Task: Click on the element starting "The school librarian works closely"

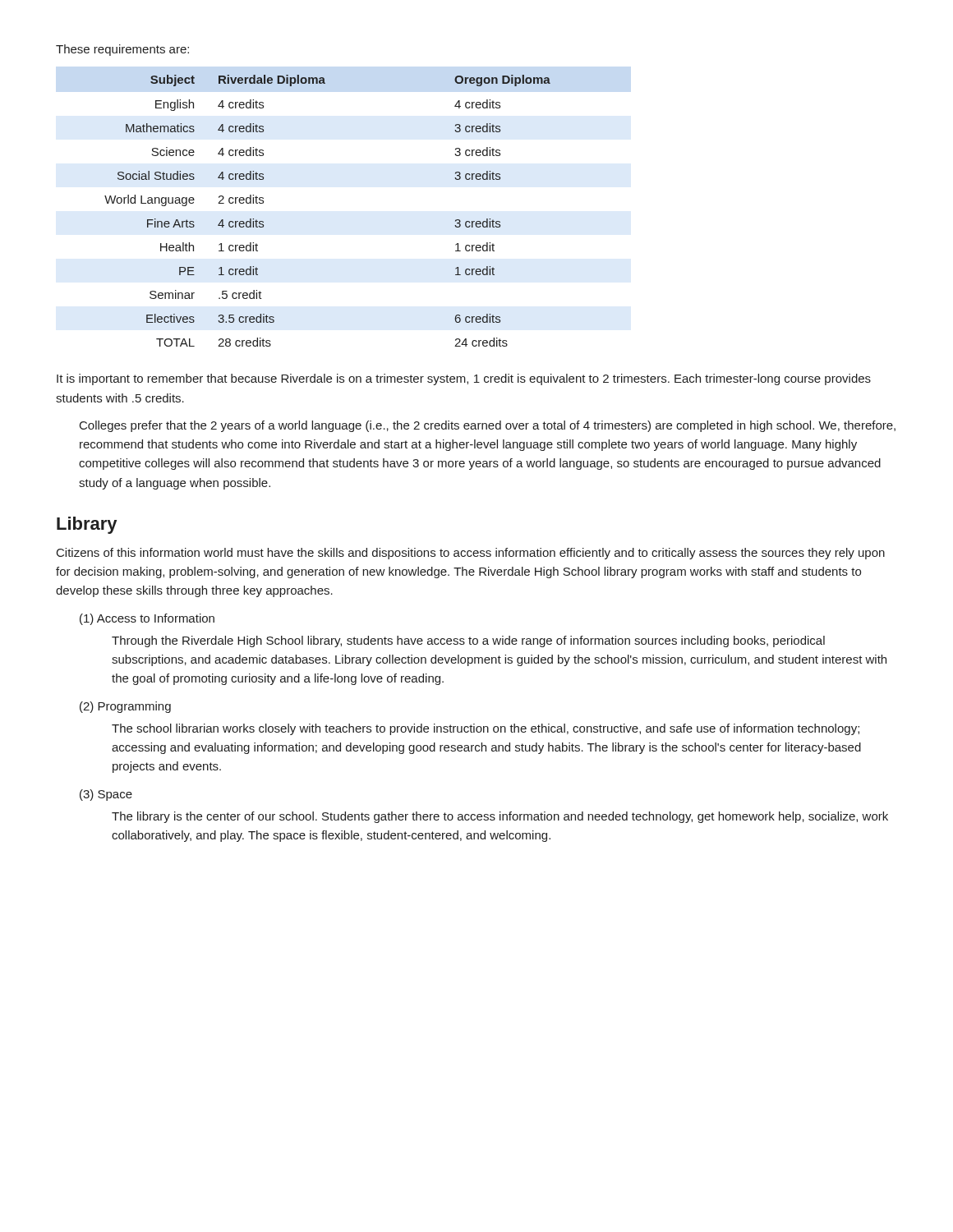Action: click(x=486, y=747)
